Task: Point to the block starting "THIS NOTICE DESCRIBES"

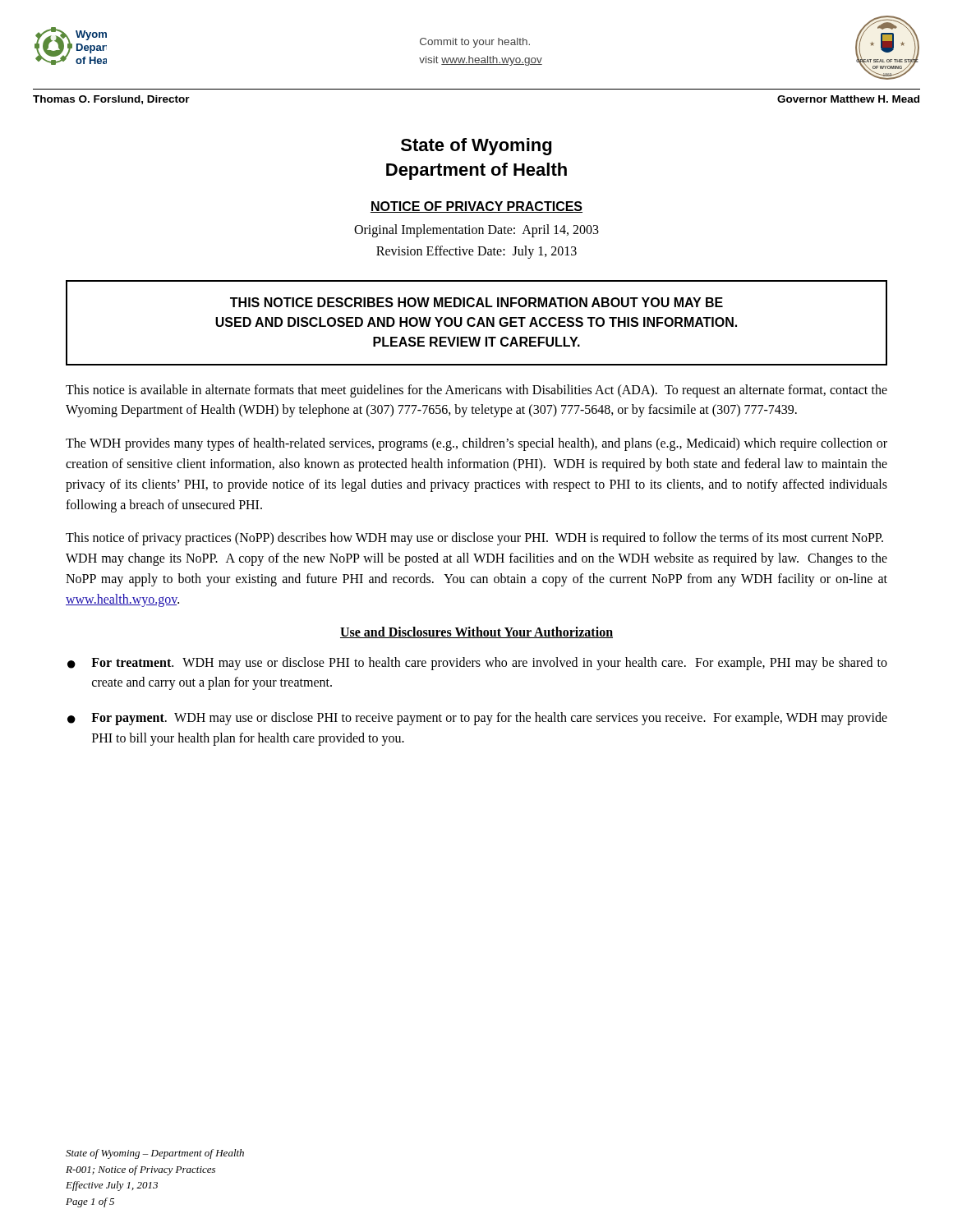Action: [476, 322]
